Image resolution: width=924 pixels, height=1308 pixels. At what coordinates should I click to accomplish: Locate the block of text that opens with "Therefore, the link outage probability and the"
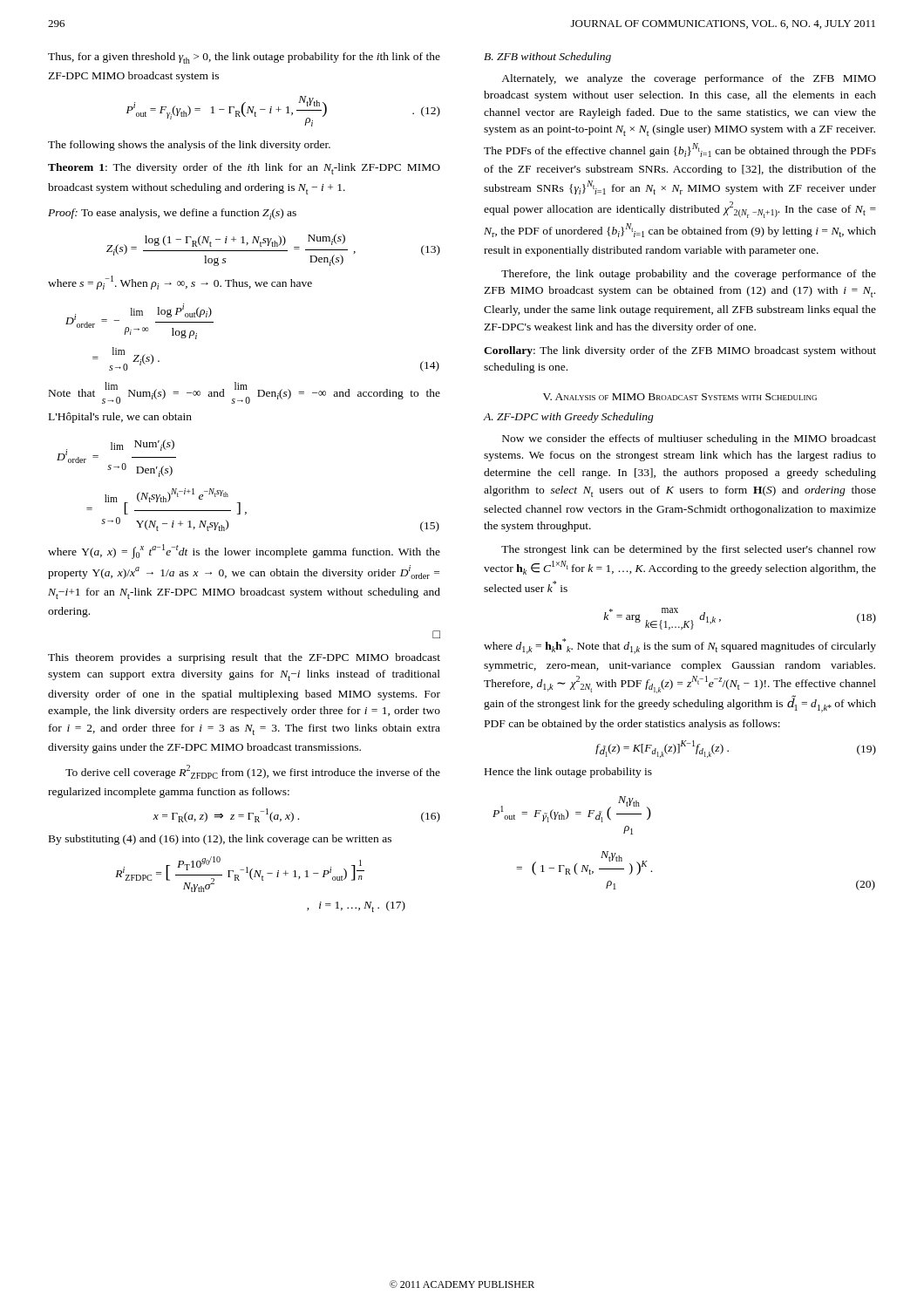(680, 300)
